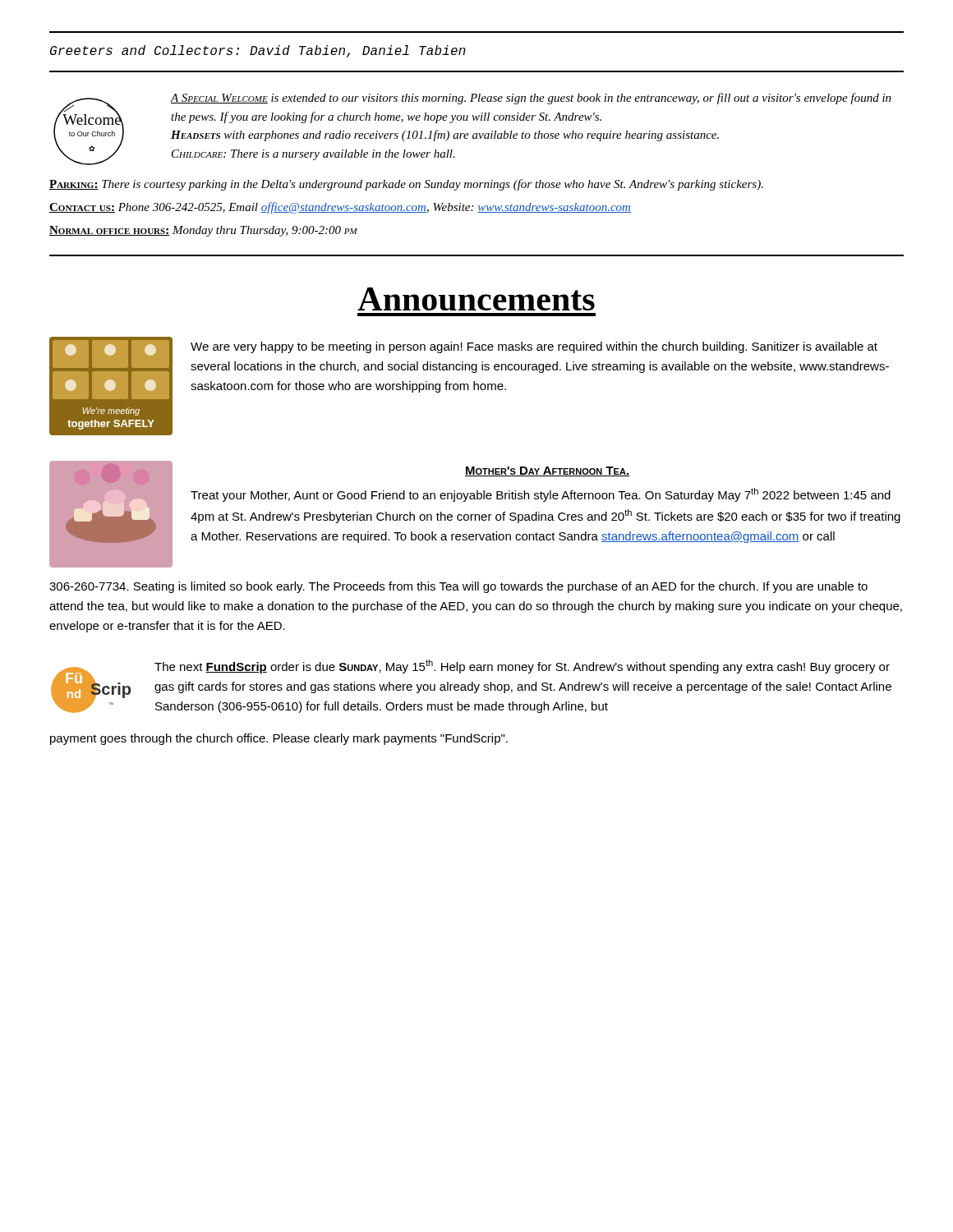953x1232 pixels.
Task: Click on the element starting "Contact us: Phone 306-242-0525, Email office@standrews-saskatoon.com, Website: www.standrews-saskatoon.com"
Action: pyautogui.click(x=340, y=207)
